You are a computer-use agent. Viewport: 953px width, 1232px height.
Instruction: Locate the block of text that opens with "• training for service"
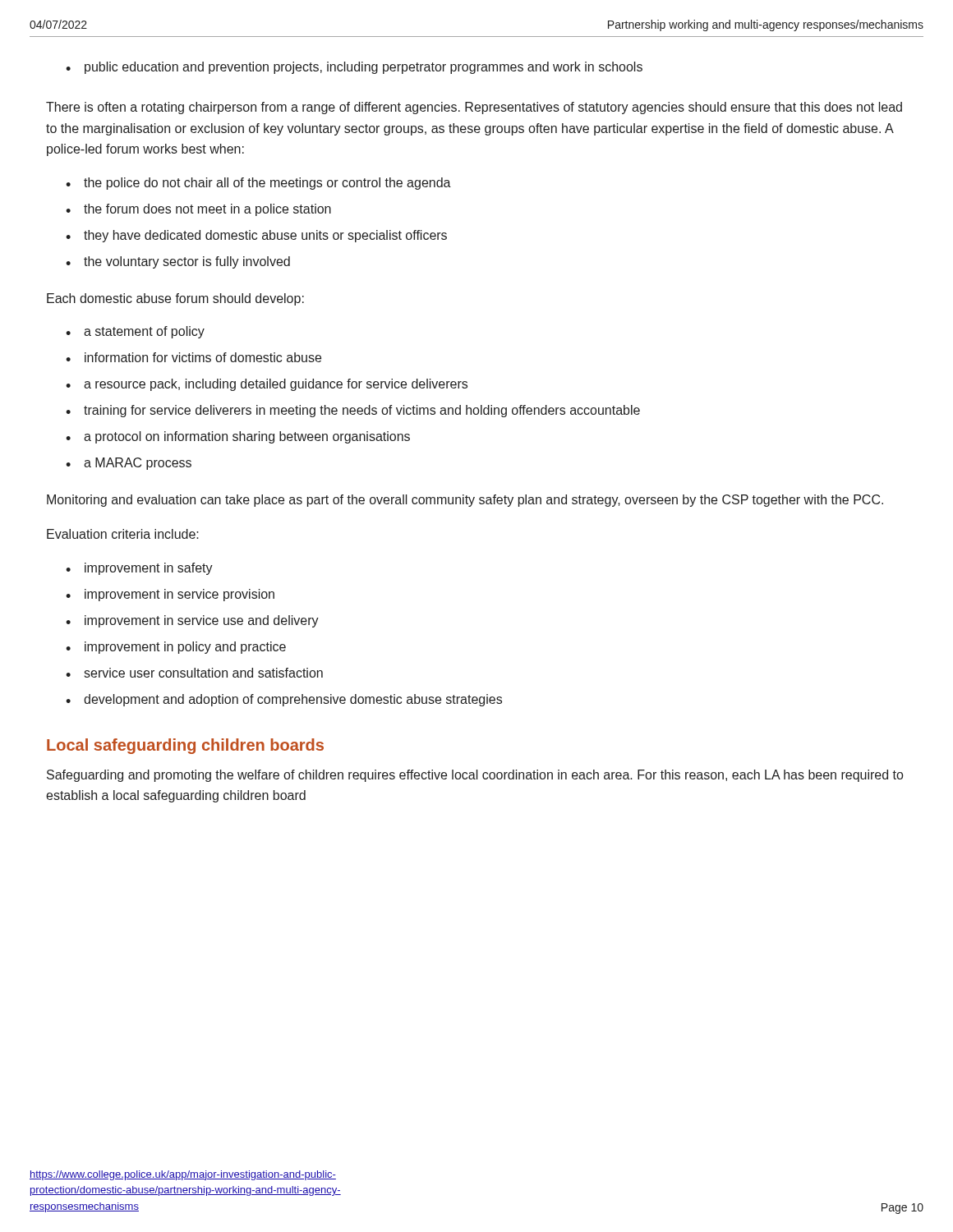pos(486,413)
